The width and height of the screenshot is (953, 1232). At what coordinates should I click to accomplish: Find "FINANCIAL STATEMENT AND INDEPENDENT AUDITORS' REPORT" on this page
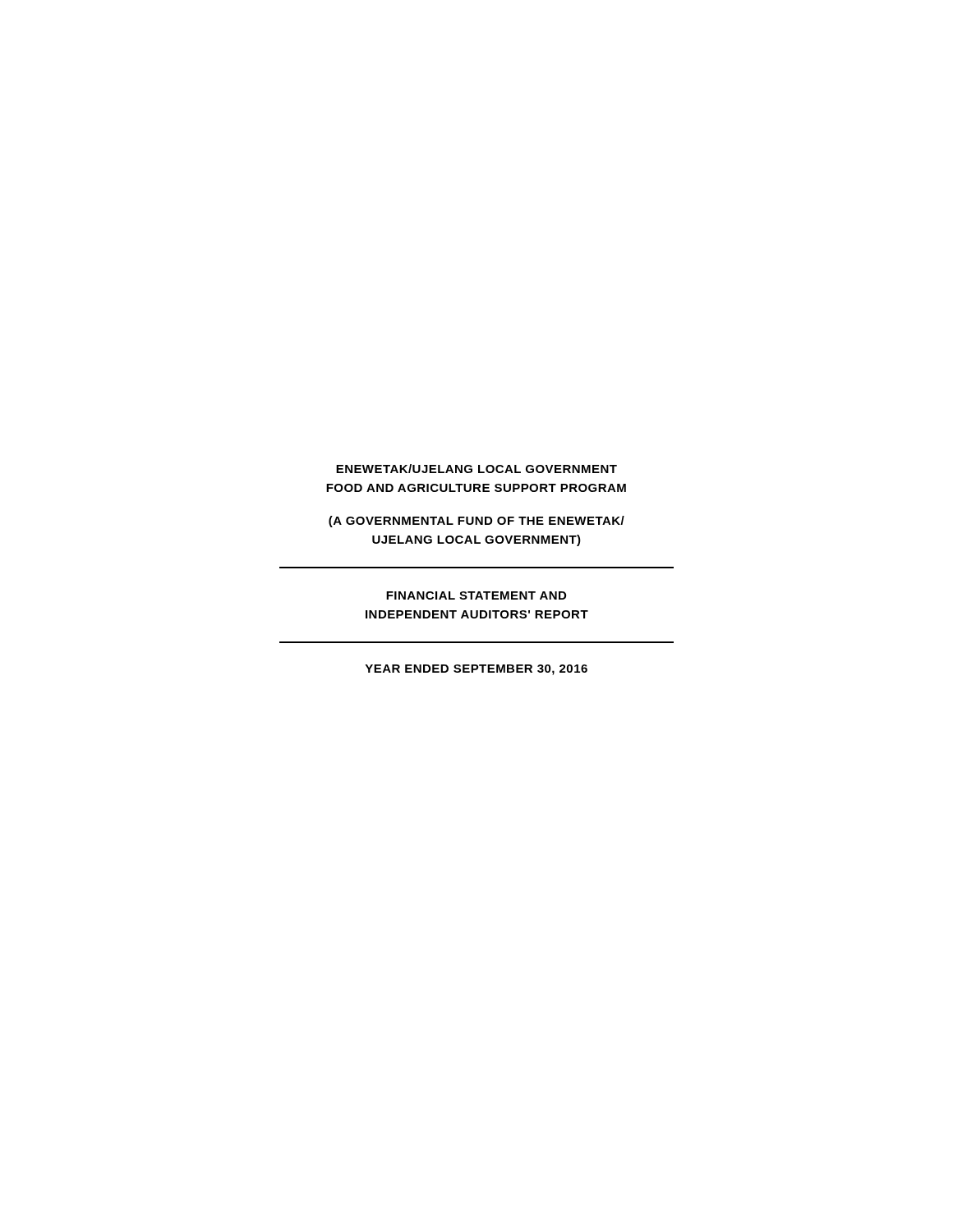pos(476,604)
